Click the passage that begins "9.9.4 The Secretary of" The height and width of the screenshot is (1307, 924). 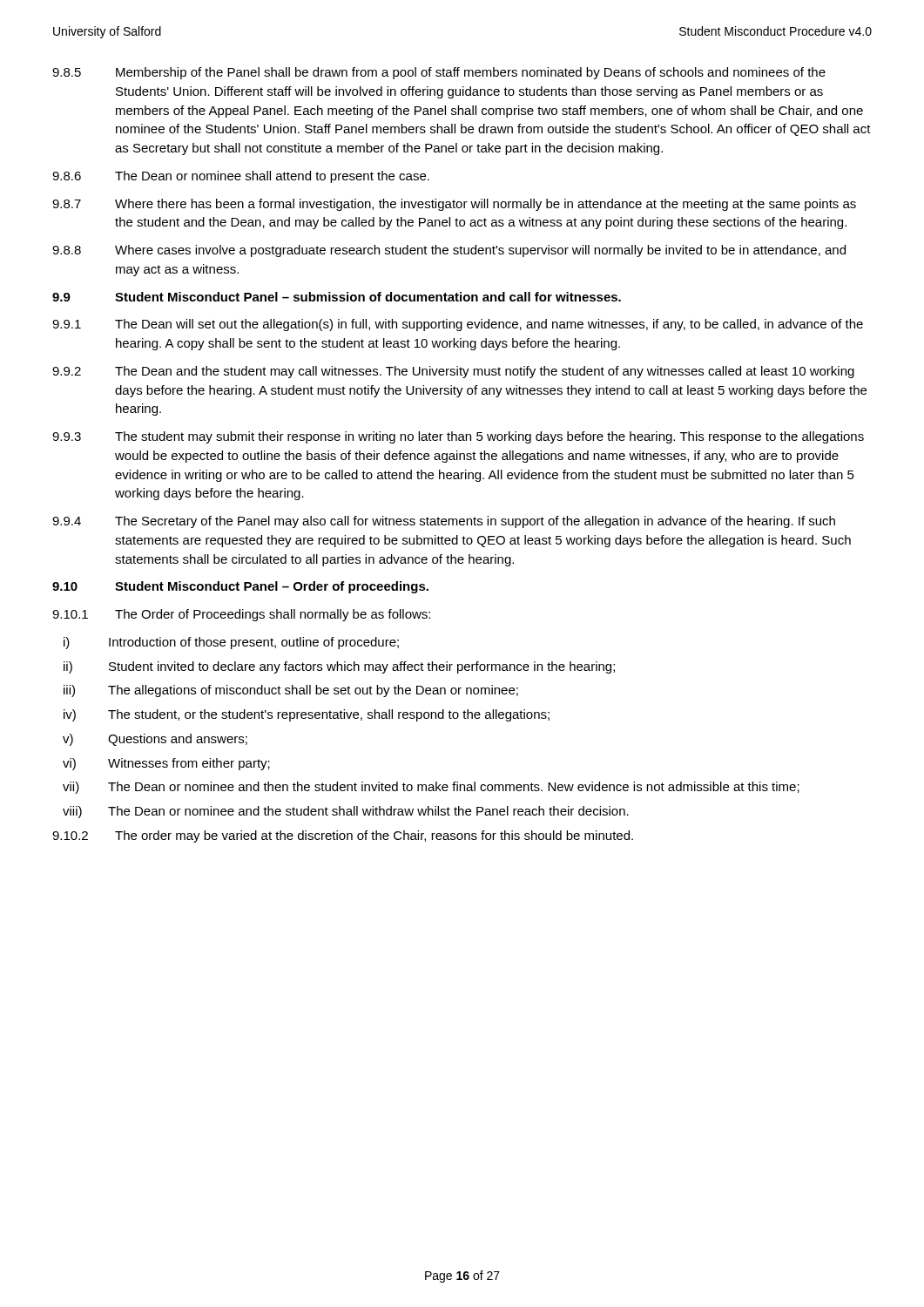(462, 540)
